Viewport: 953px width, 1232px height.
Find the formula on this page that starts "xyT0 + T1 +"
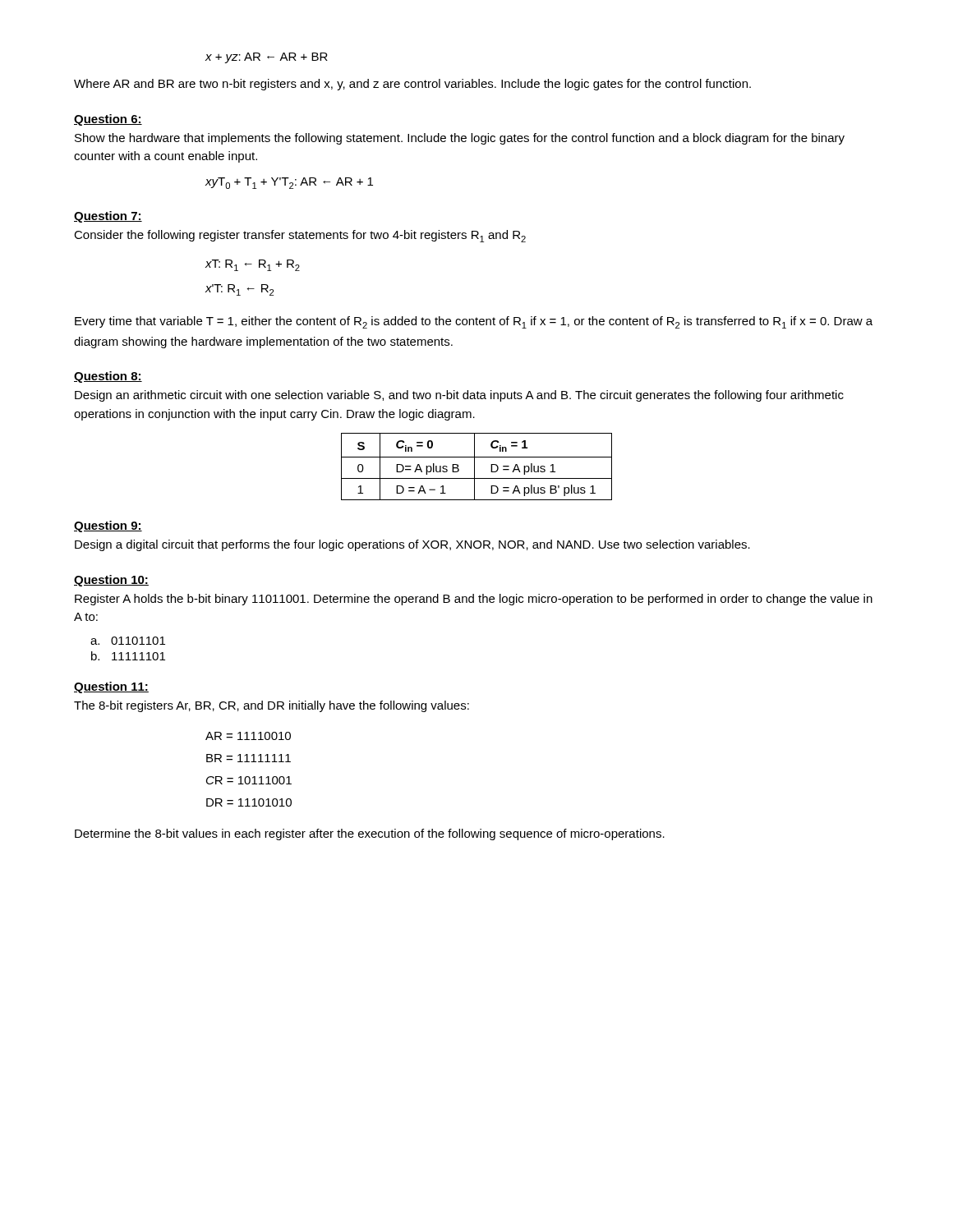(x=290, y=182)
